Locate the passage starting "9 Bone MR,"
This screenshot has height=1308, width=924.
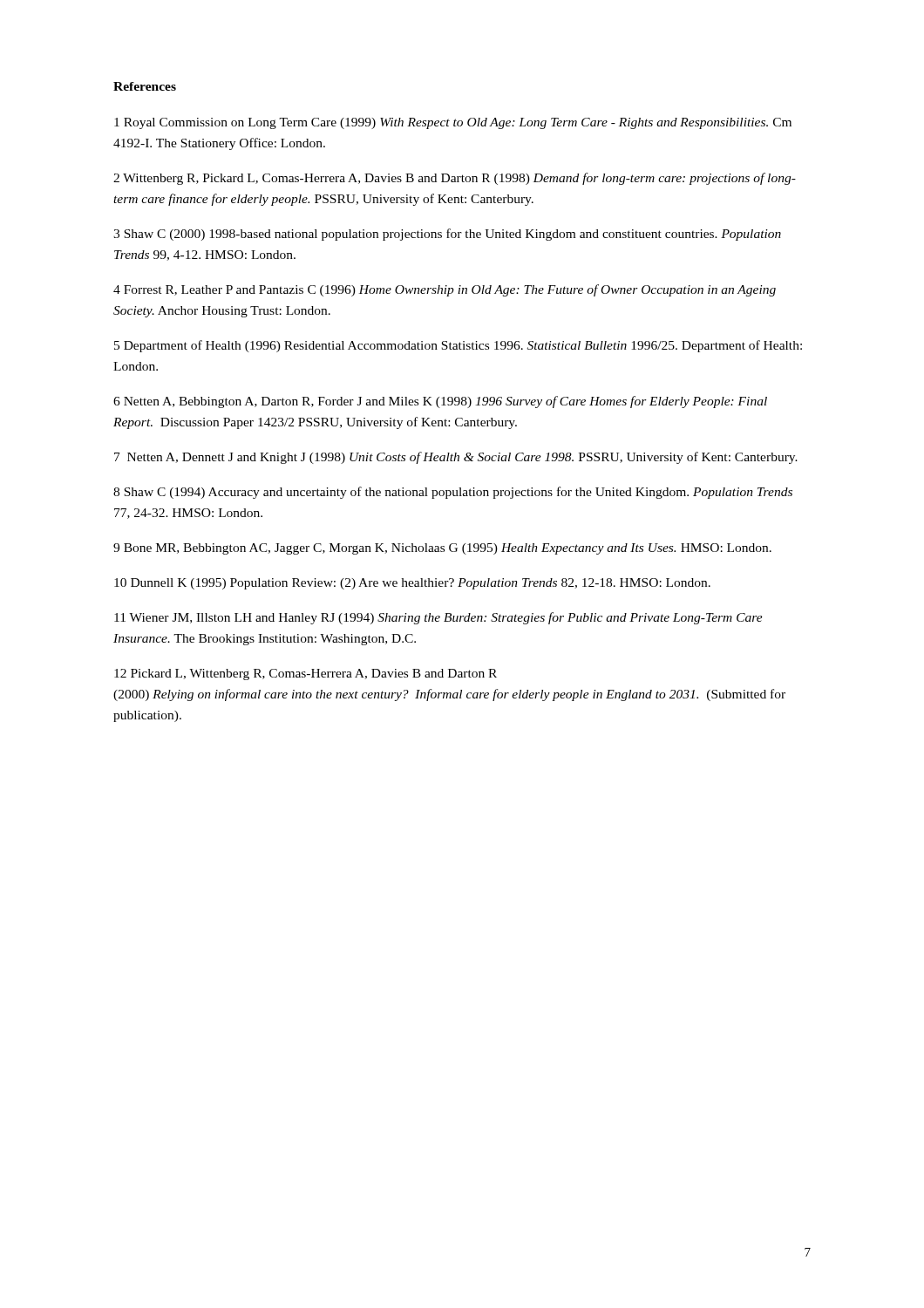coord(443,547)
